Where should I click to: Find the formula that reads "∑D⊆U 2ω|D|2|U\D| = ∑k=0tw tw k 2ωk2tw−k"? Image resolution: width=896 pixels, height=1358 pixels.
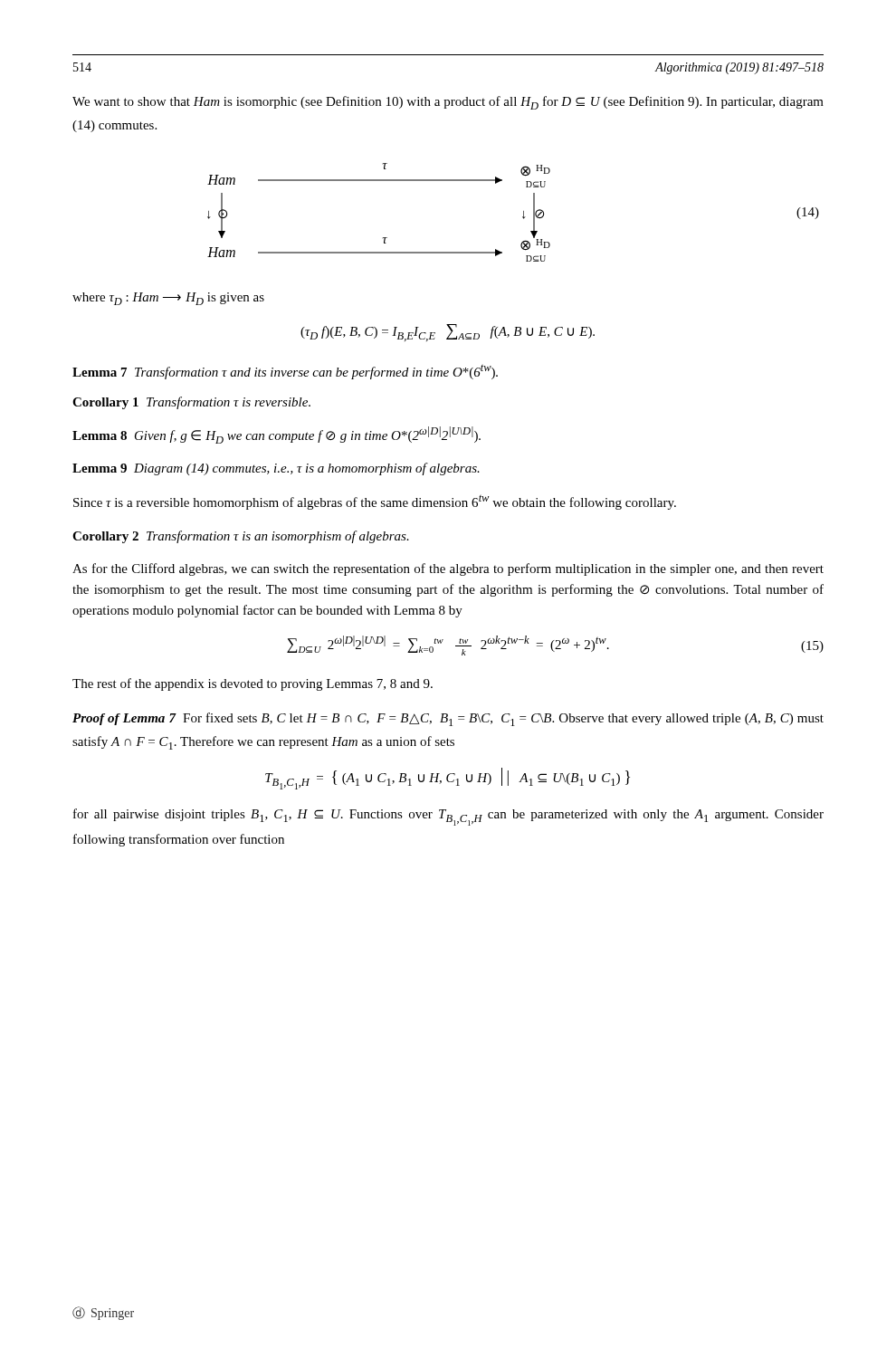(555, 646)
